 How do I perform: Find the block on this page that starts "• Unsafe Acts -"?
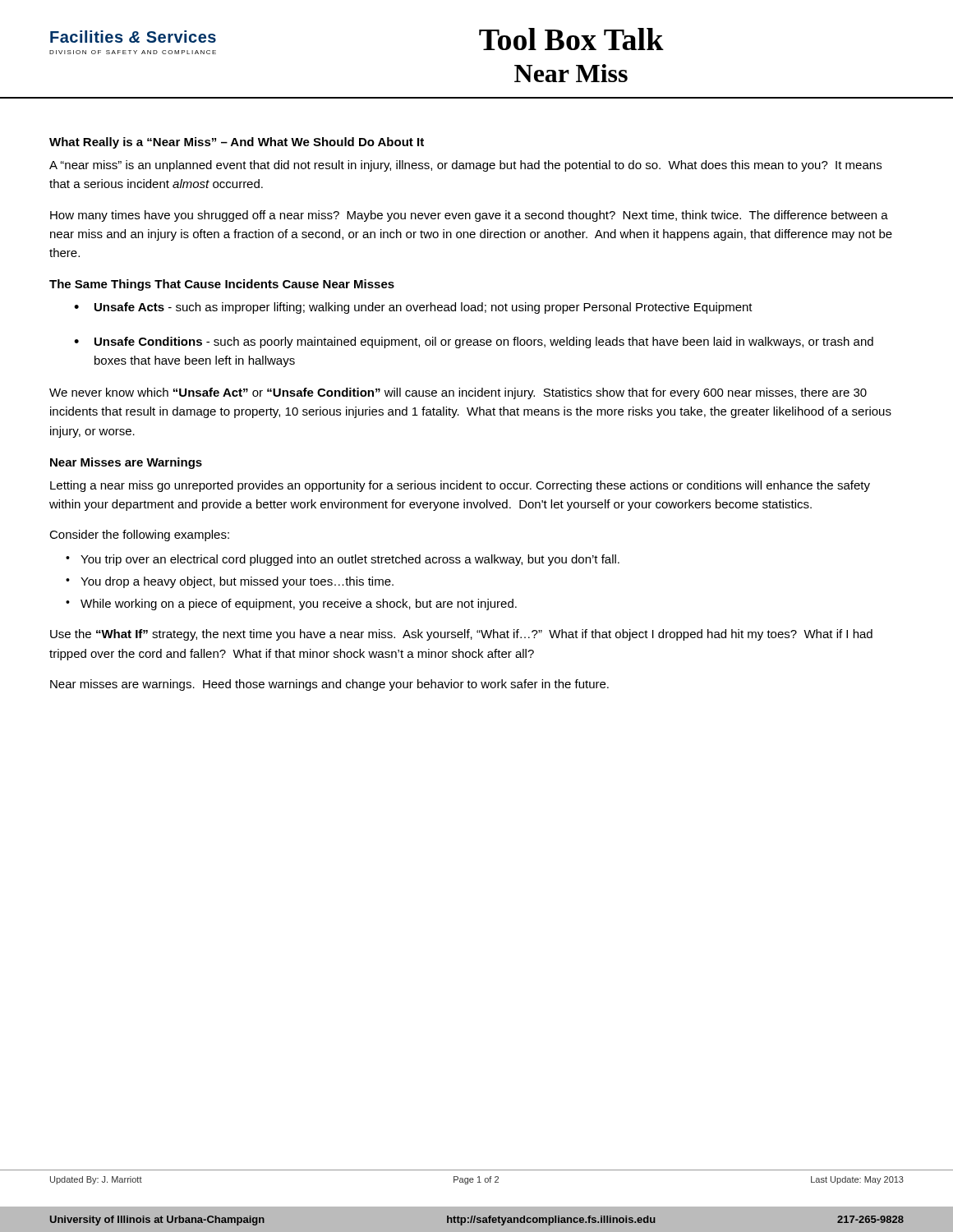pyautogui.click(x=489, y=308)
